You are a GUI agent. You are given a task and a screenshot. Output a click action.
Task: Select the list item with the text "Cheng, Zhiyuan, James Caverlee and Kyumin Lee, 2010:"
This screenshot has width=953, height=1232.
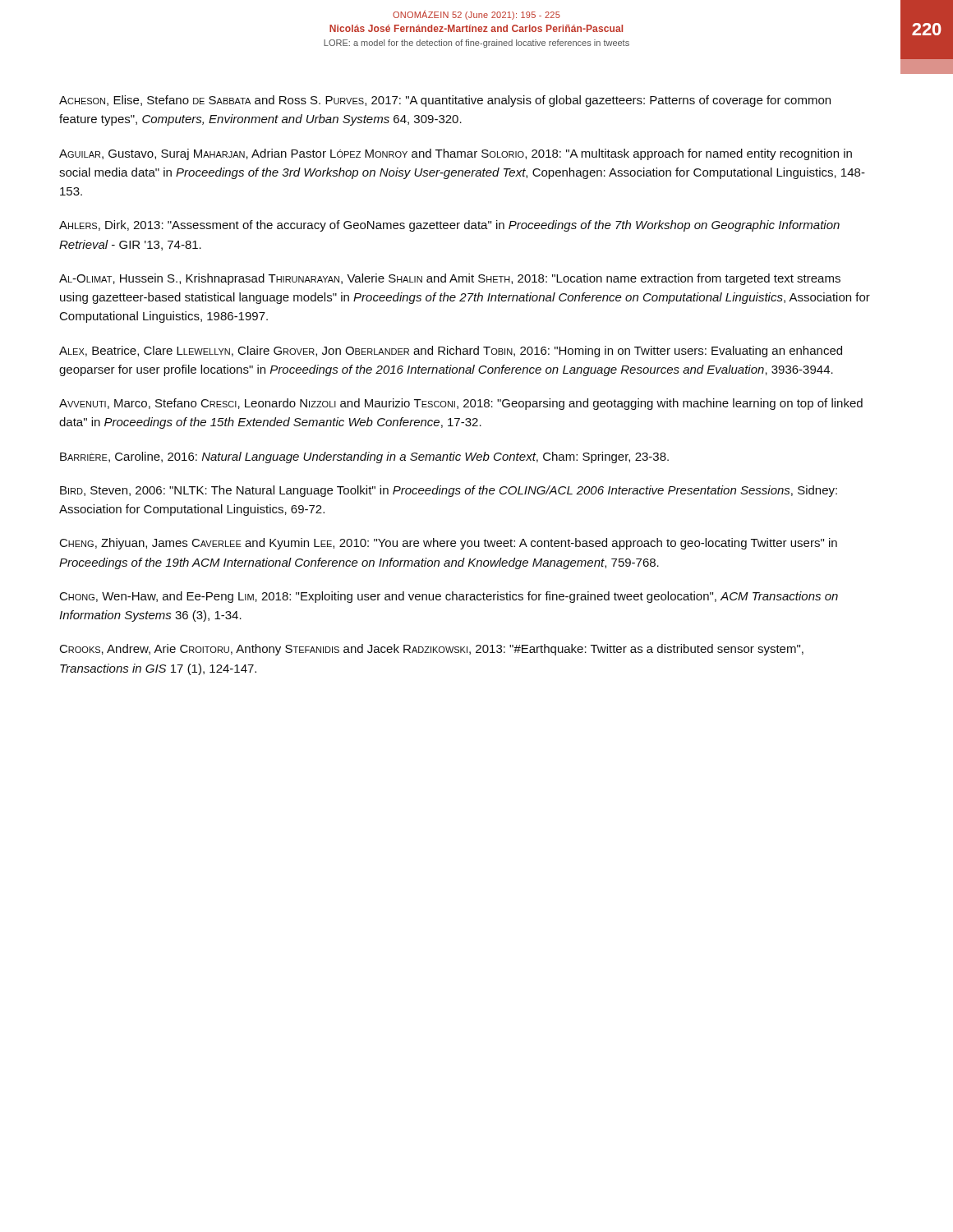448,552
